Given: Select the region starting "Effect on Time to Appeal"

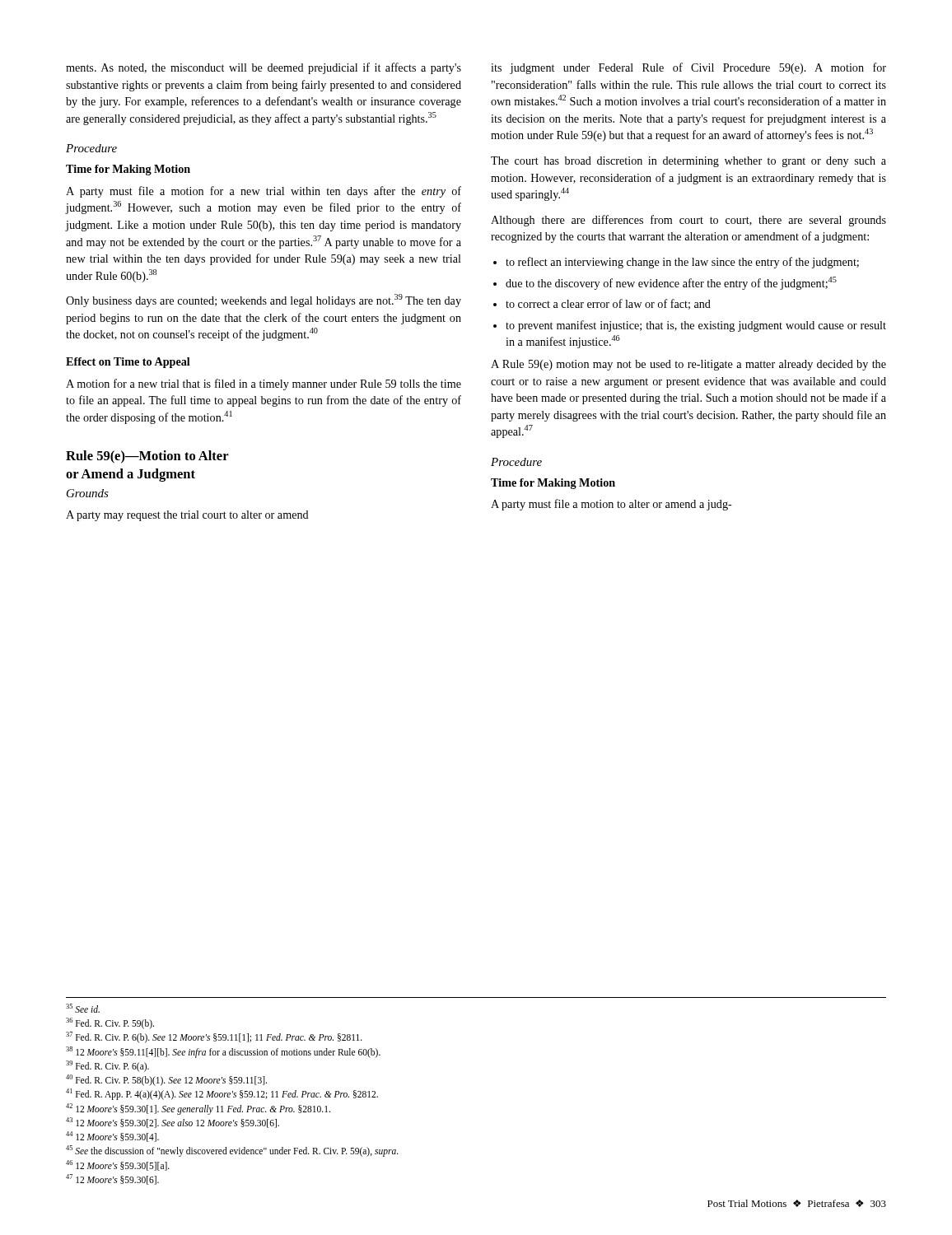Looking at the screenshot, I should tap(128, 361).
